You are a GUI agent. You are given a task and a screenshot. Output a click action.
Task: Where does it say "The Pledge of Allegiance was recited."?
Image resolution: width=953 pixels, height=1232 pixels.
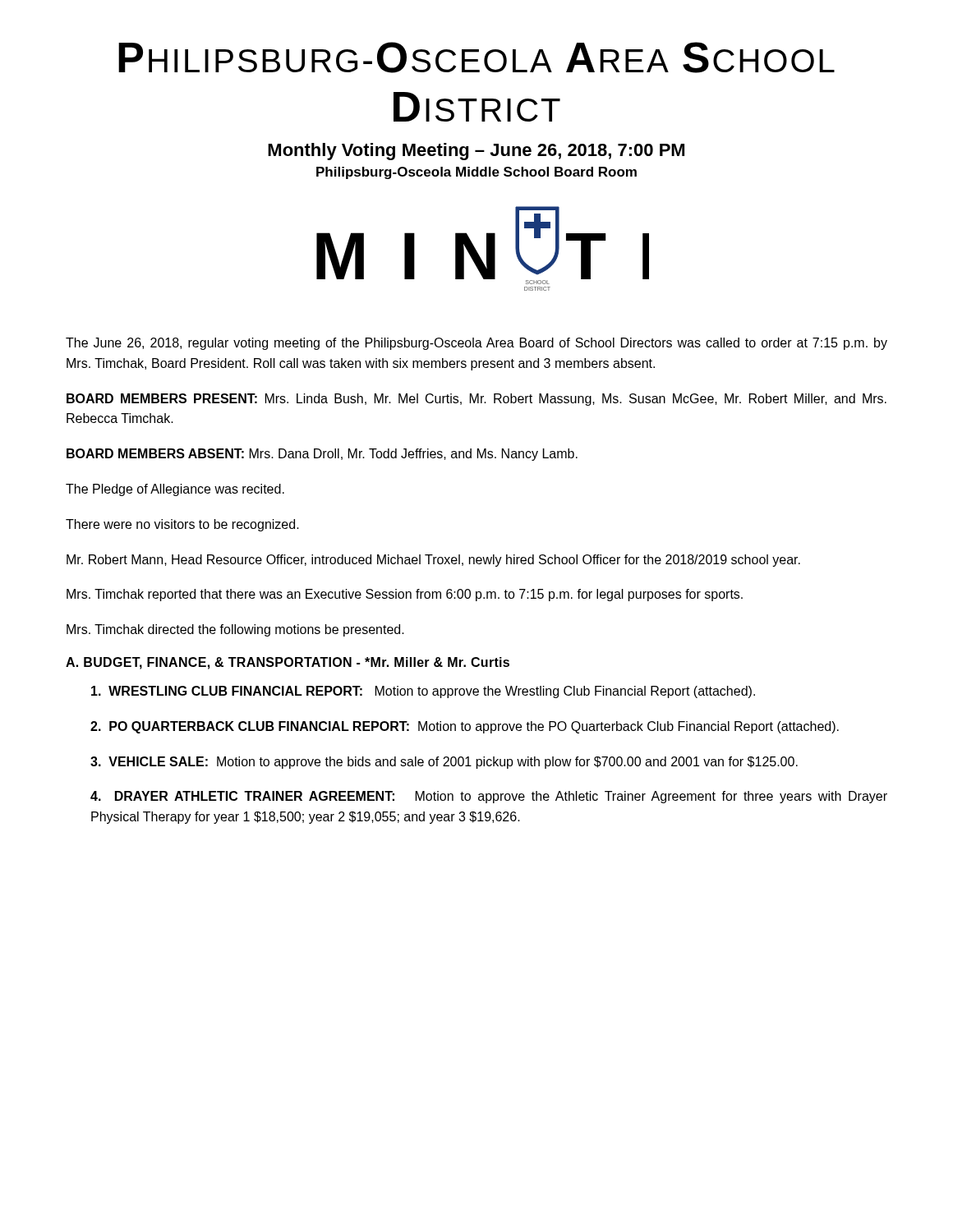(175, 489)
